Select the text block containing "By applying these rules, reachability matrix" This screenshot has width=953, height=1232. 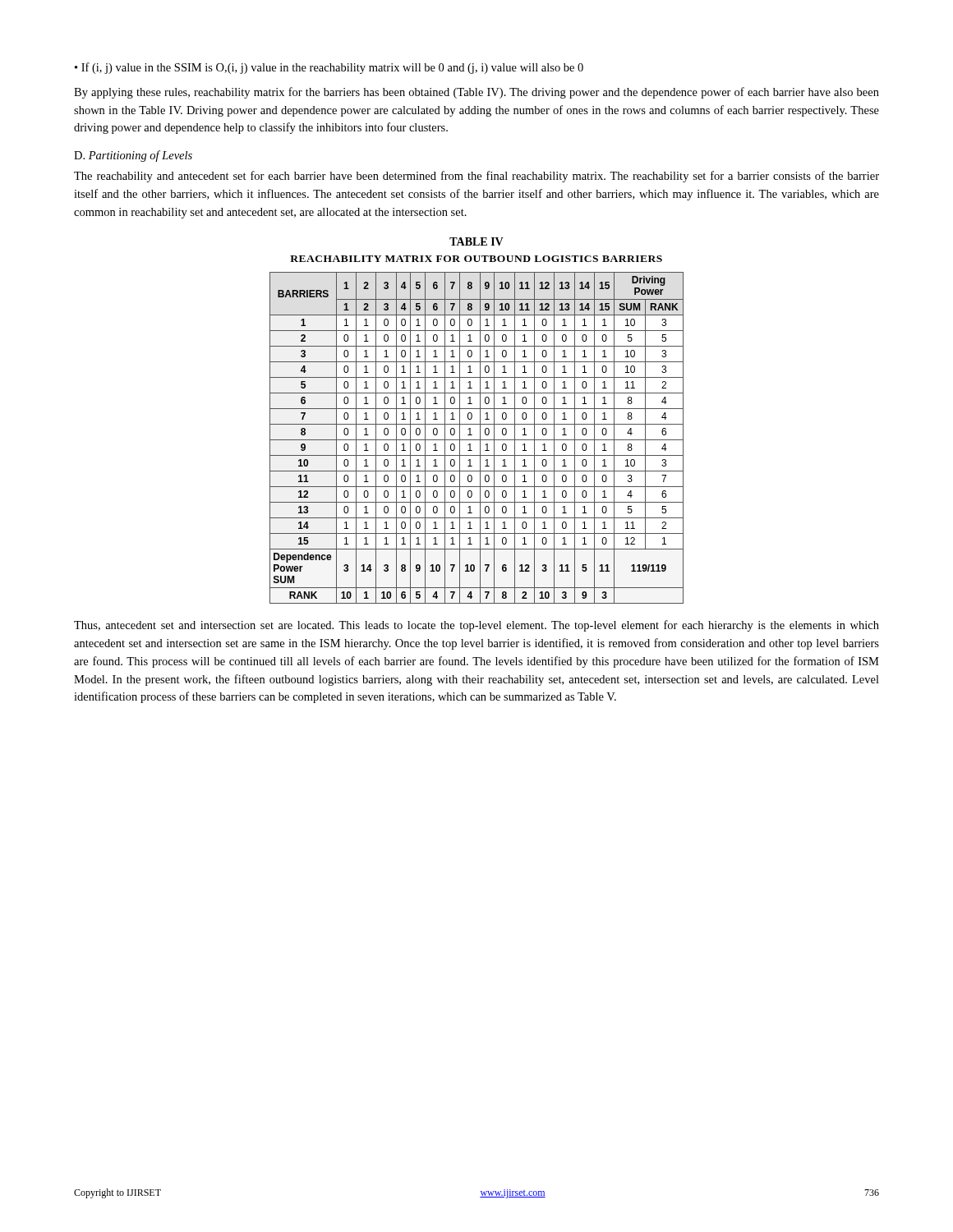click(x=476, y=110)
